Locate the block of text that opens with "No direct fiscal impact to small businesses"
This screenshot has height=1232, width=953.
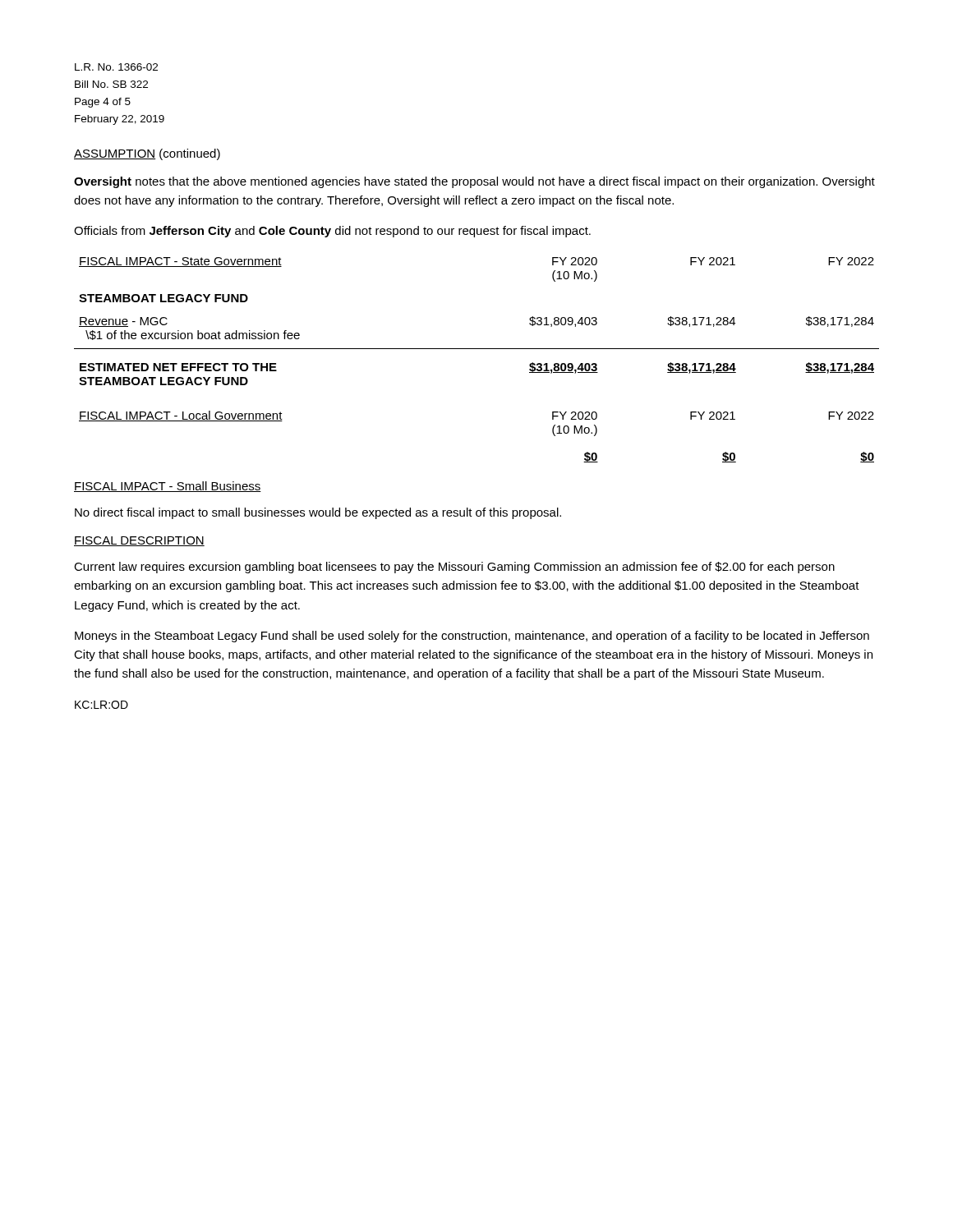coord(318,512)
